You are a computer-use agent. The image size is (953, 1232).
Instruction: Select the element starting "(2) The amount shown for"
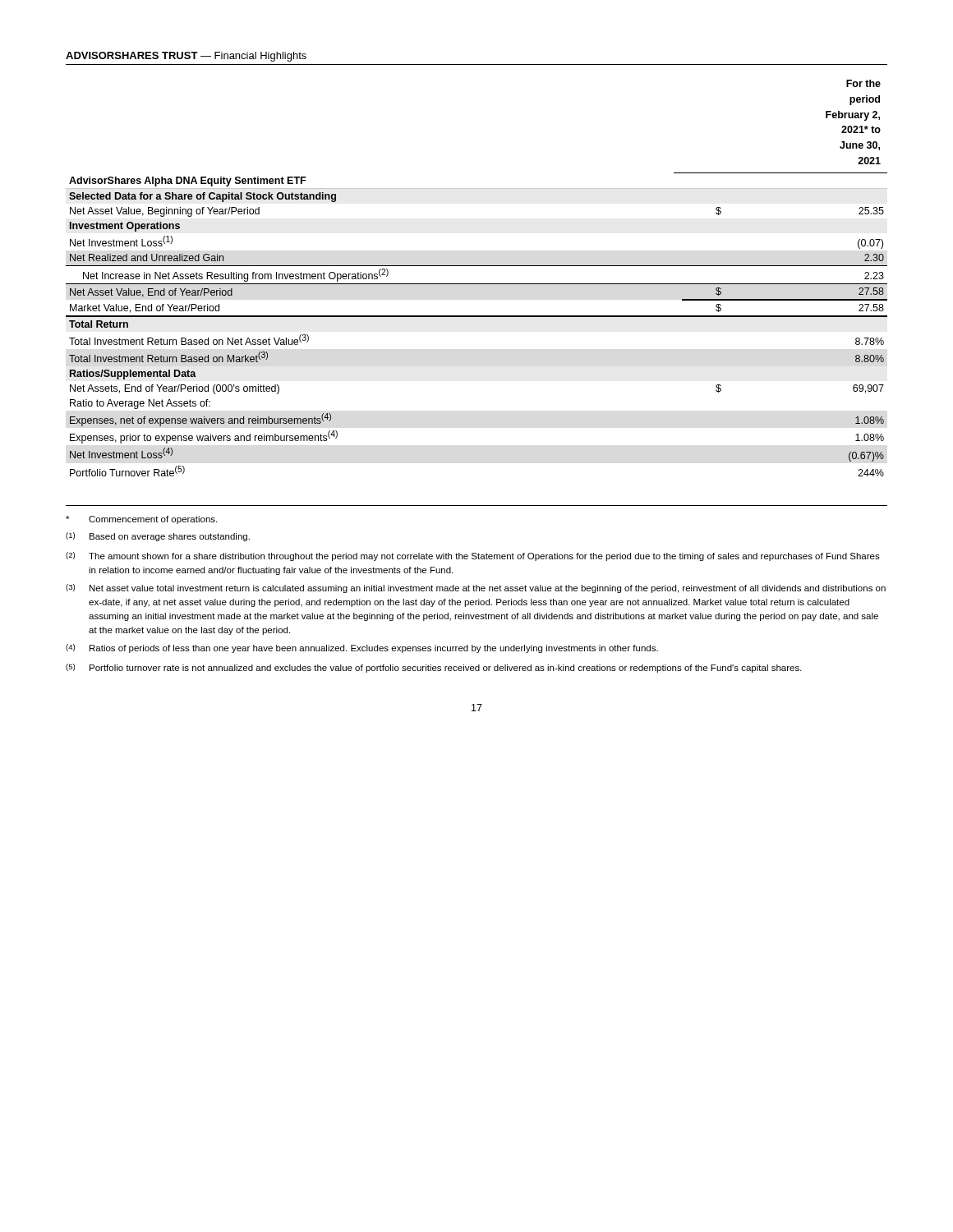pyautogui.click(x=476, y=564)
